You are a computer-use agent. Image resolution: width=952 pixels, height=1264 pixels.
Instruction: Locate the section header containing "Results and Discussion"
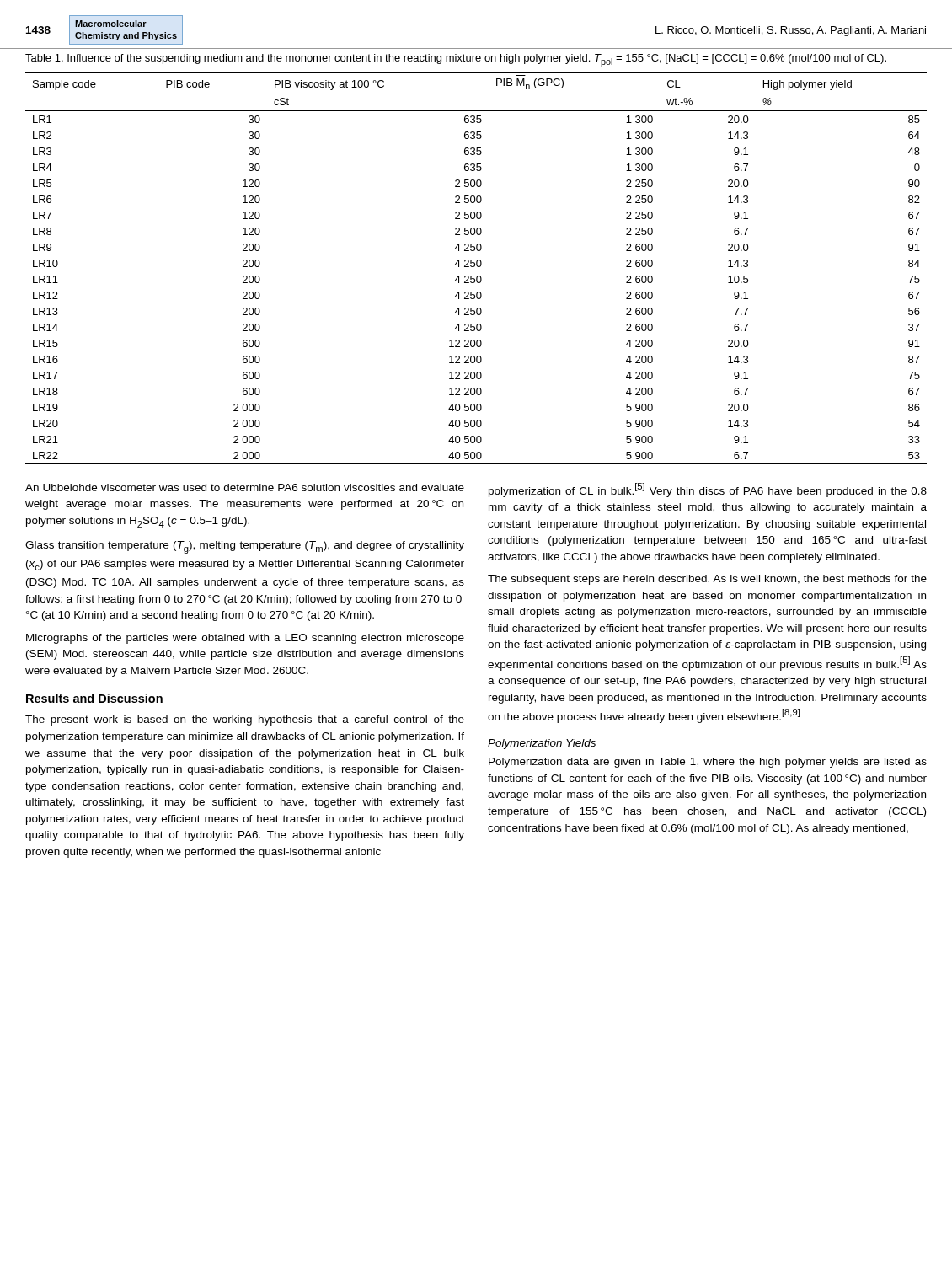coord(94,699)
